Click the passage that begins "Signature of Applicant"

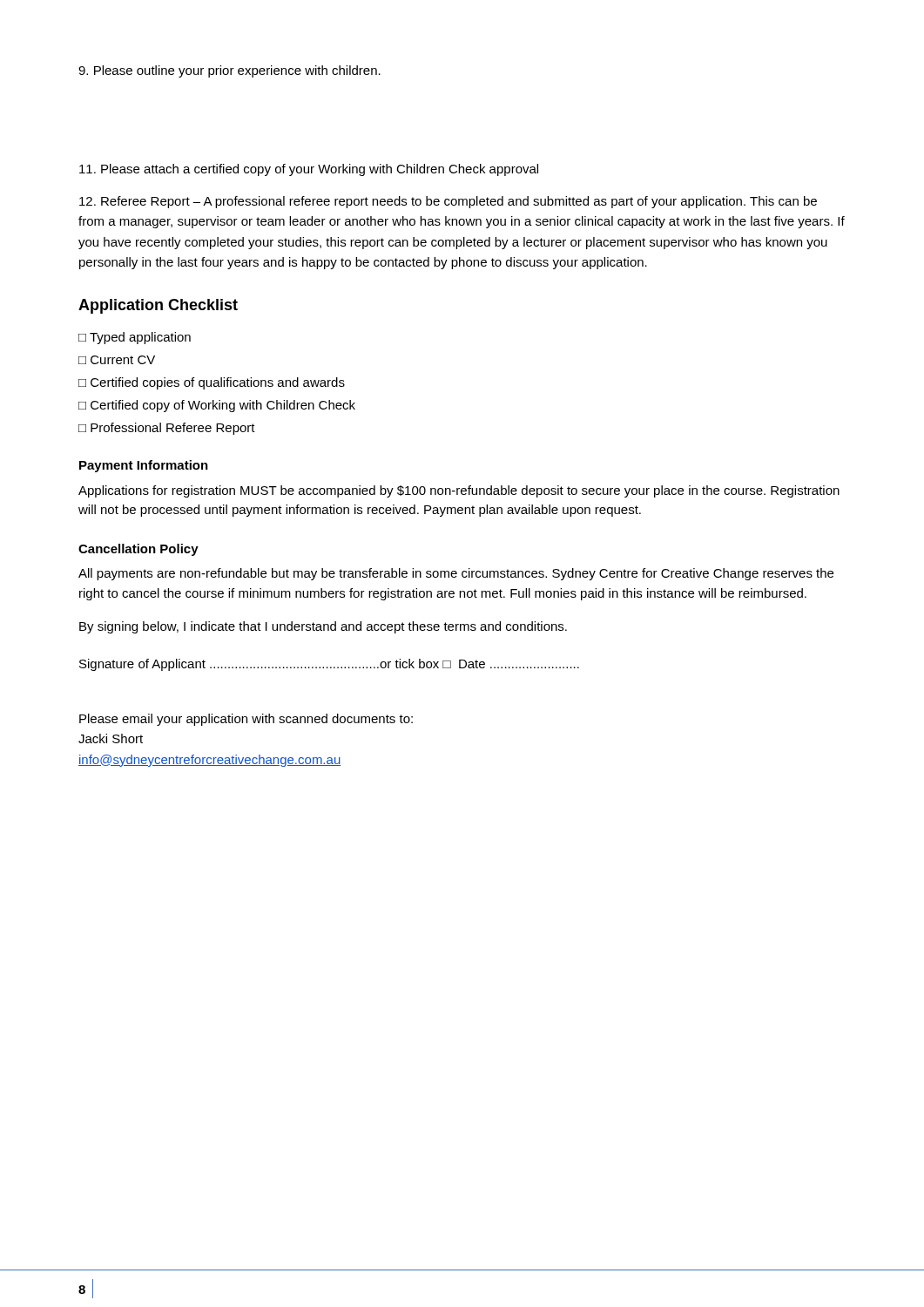click(x=329, y=663)
